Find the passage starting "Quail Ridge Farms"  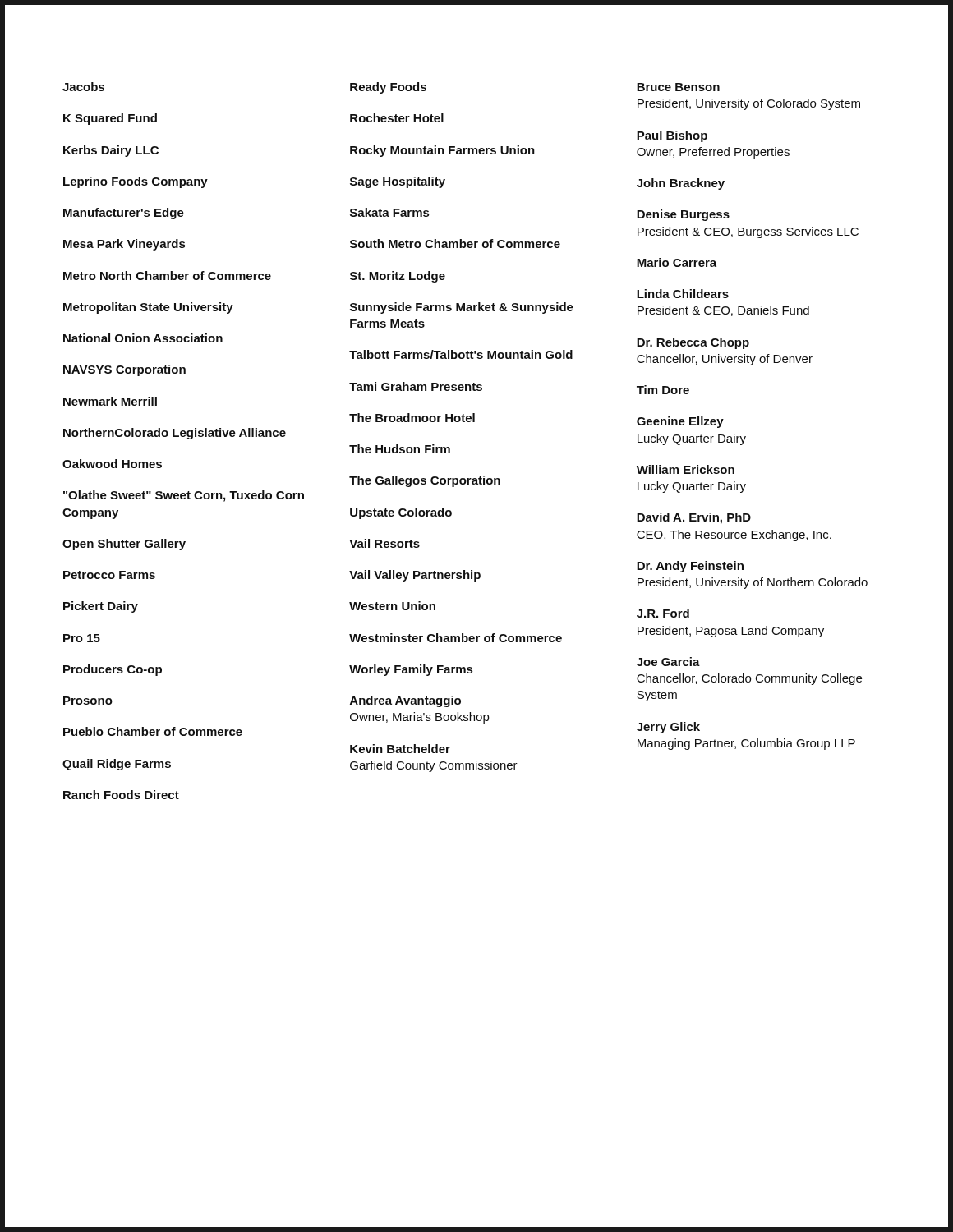117,763
